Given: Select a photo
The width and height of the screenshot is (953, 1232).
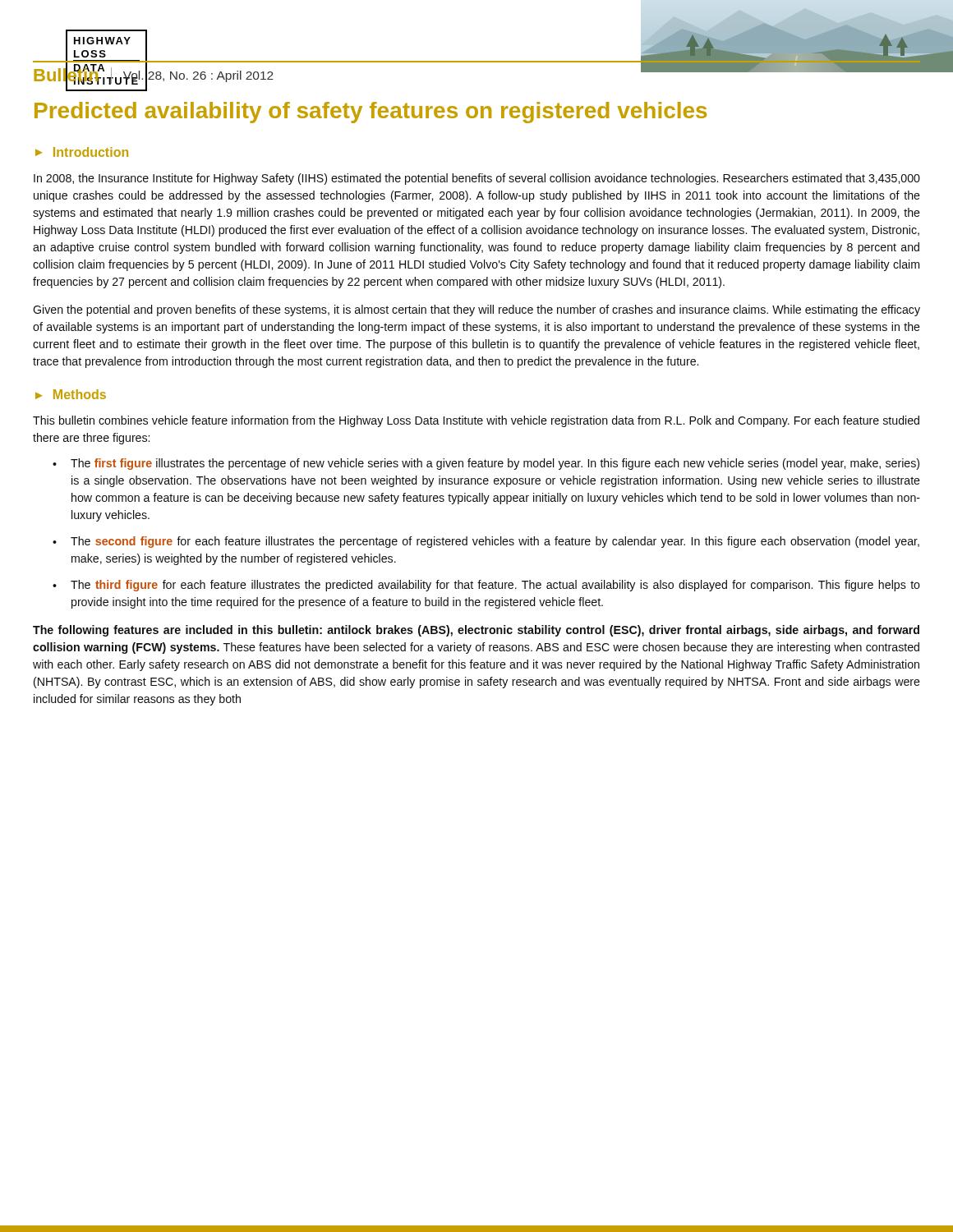Looking at the screenshot, I should click(x=797, y=36).
